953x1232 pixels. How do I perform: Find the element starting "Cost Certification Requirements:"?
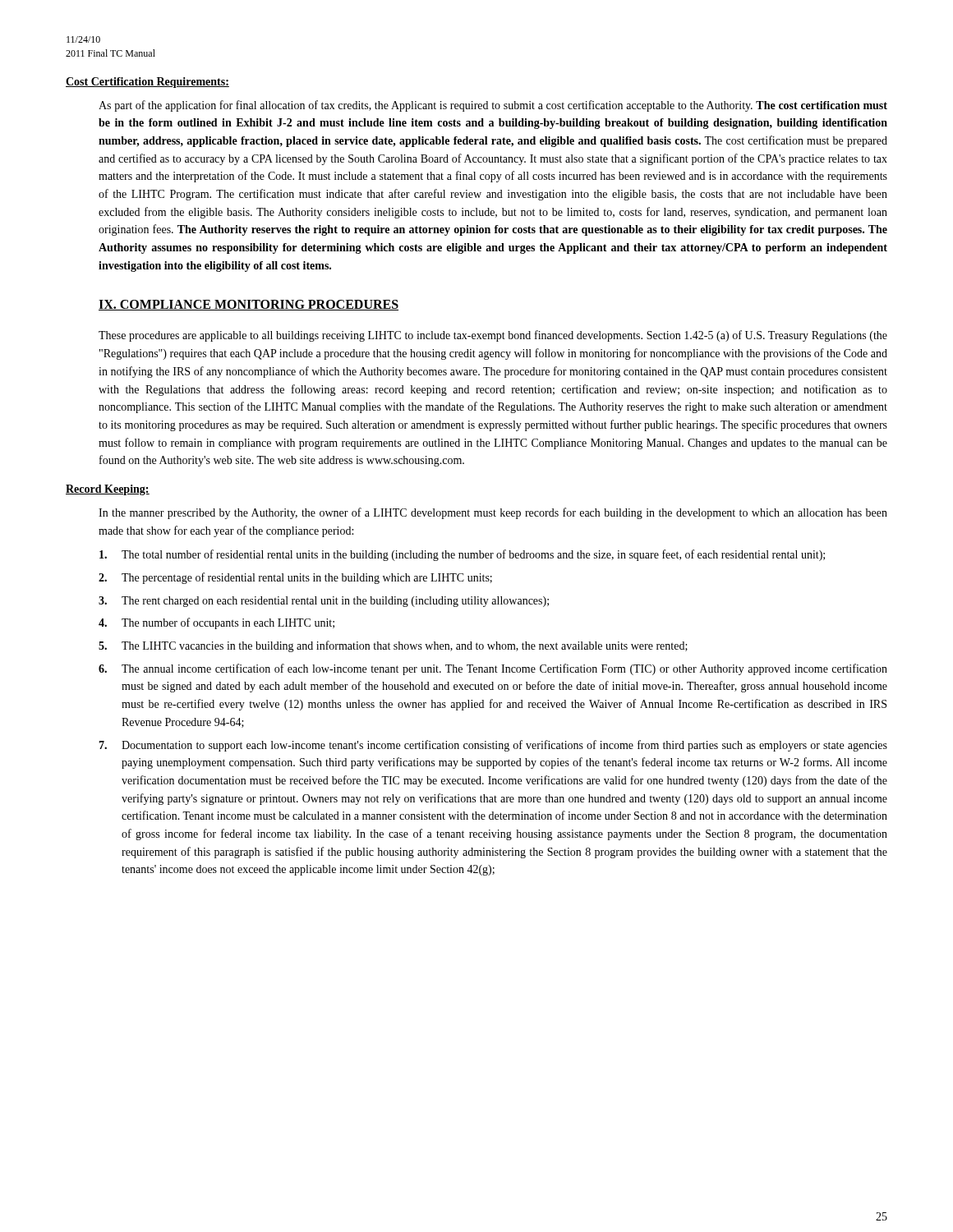point(147,81)
